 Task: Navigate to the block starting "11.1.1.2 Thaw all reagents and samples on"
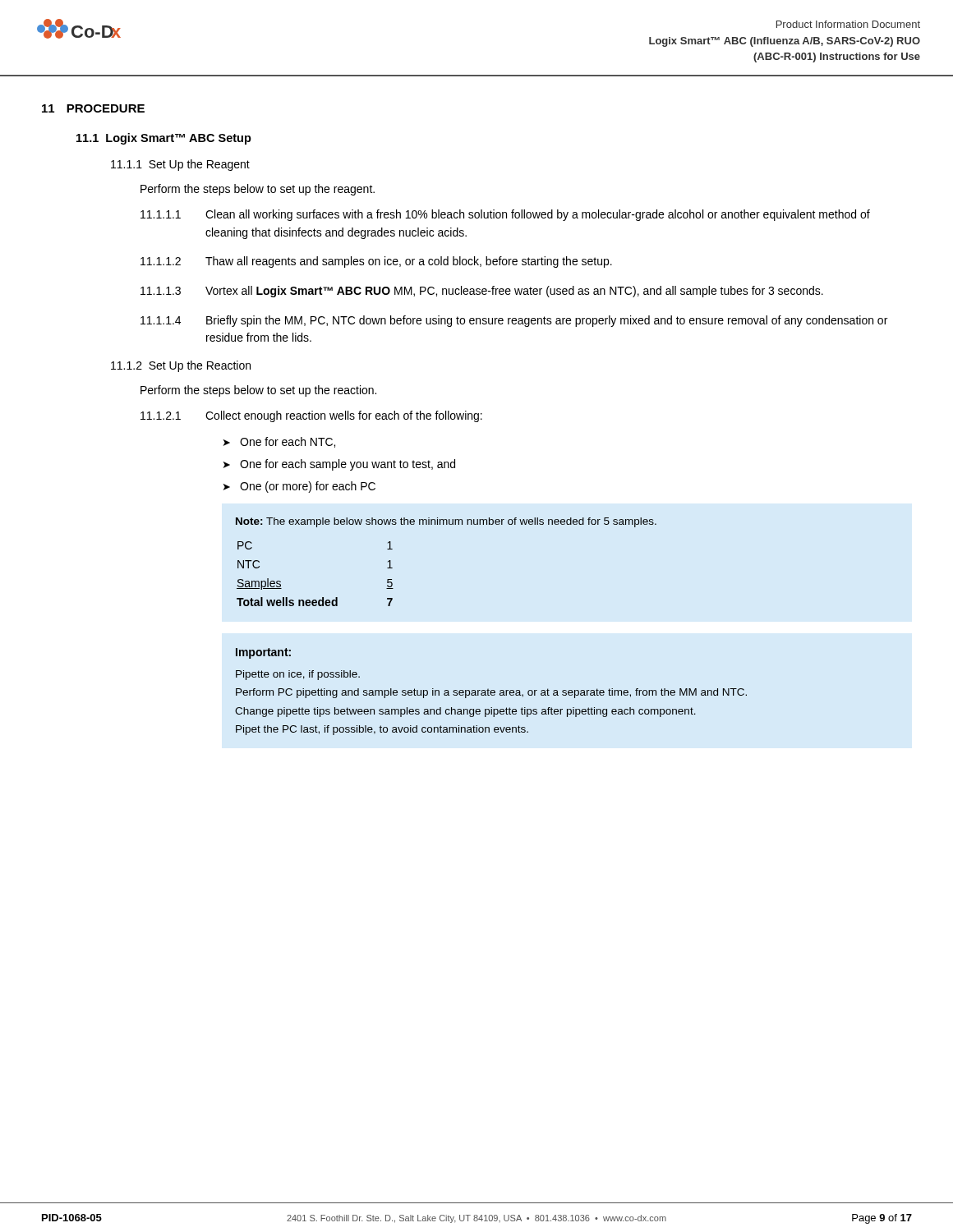pos(526,262)
